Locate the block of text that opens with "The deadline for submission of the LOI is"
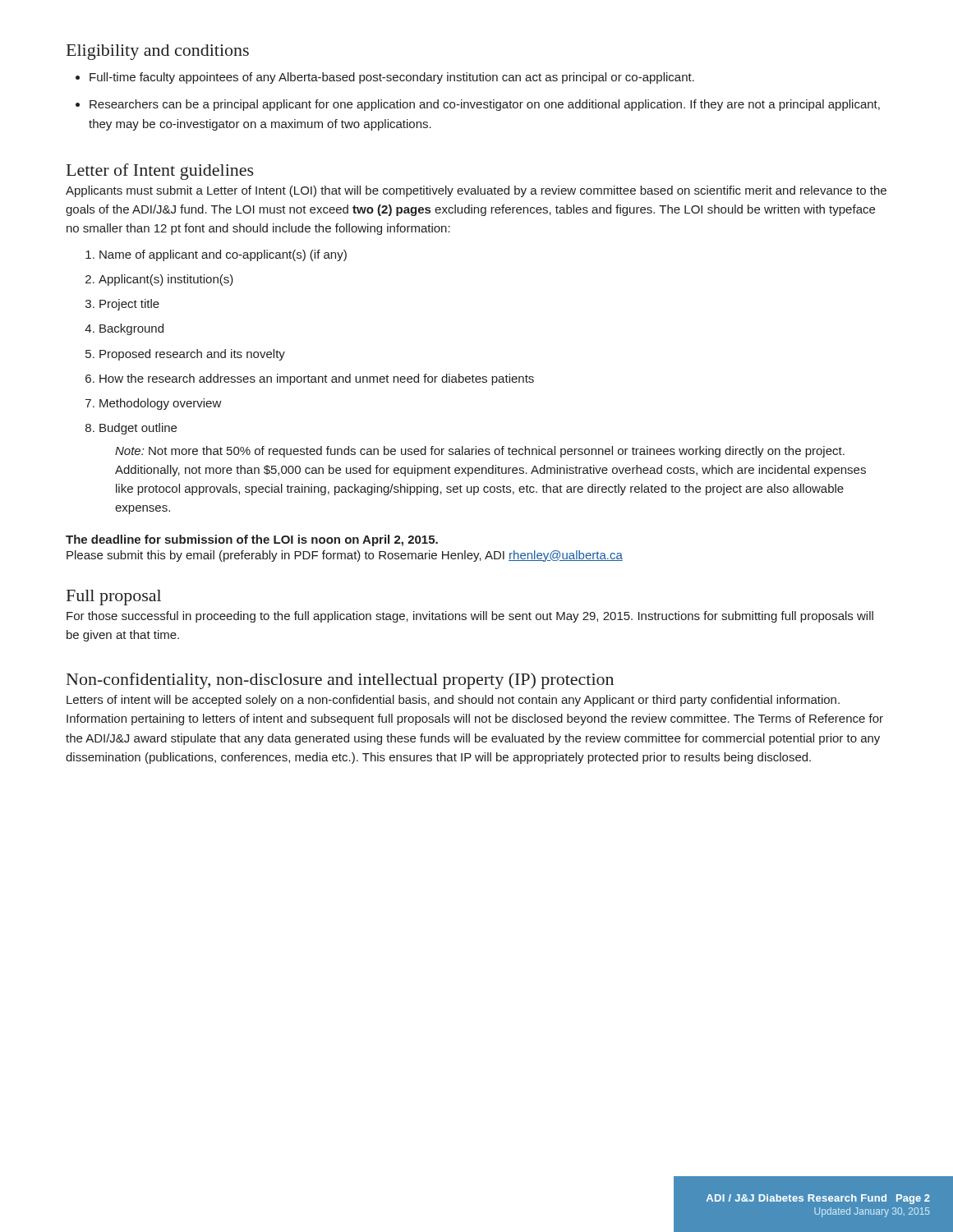Screen dimensions: 1232x953 [476, 547]
